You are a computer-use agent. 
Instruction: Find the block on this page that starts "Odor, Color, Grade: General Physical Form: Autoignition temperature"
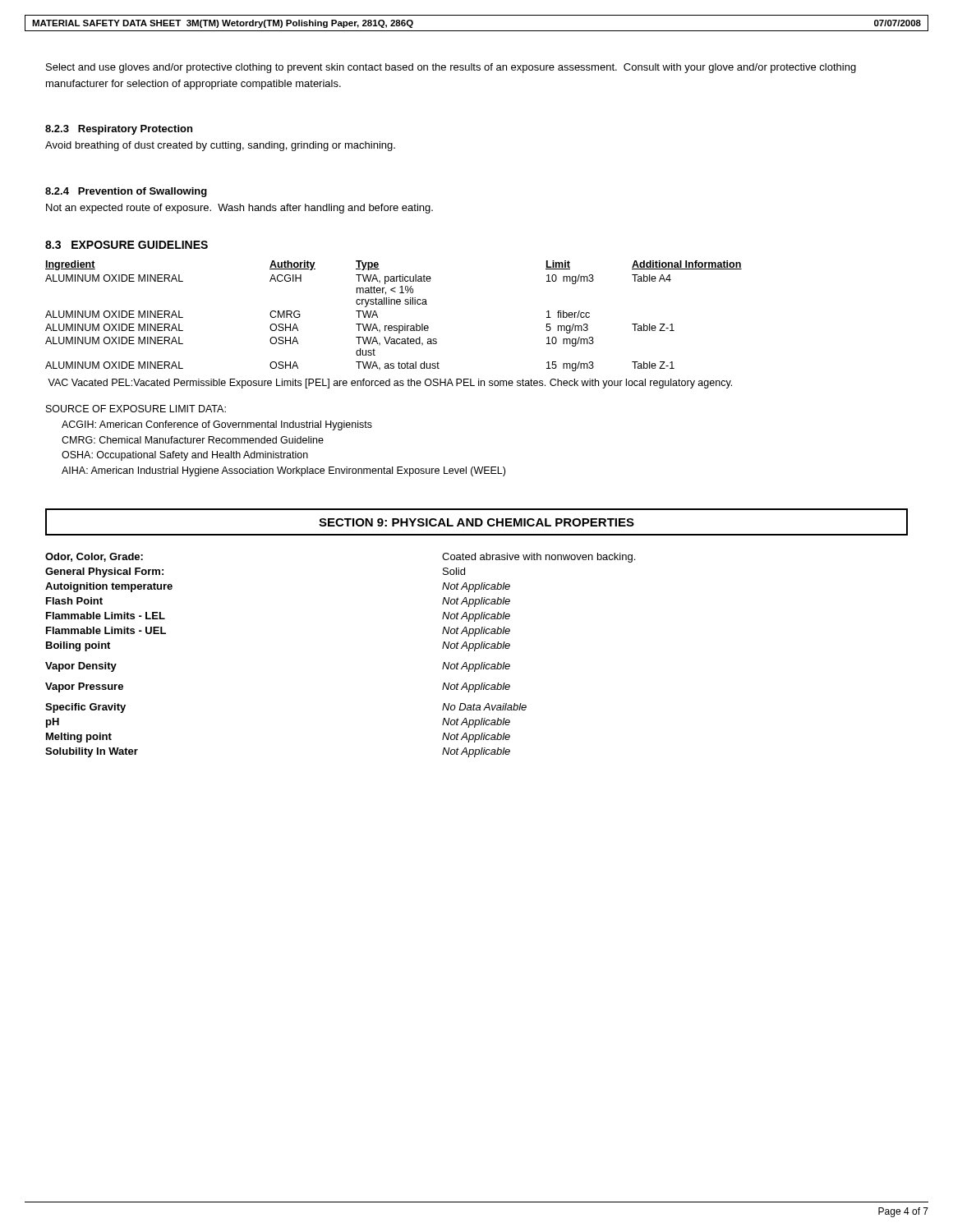click(x=476, y=655)
